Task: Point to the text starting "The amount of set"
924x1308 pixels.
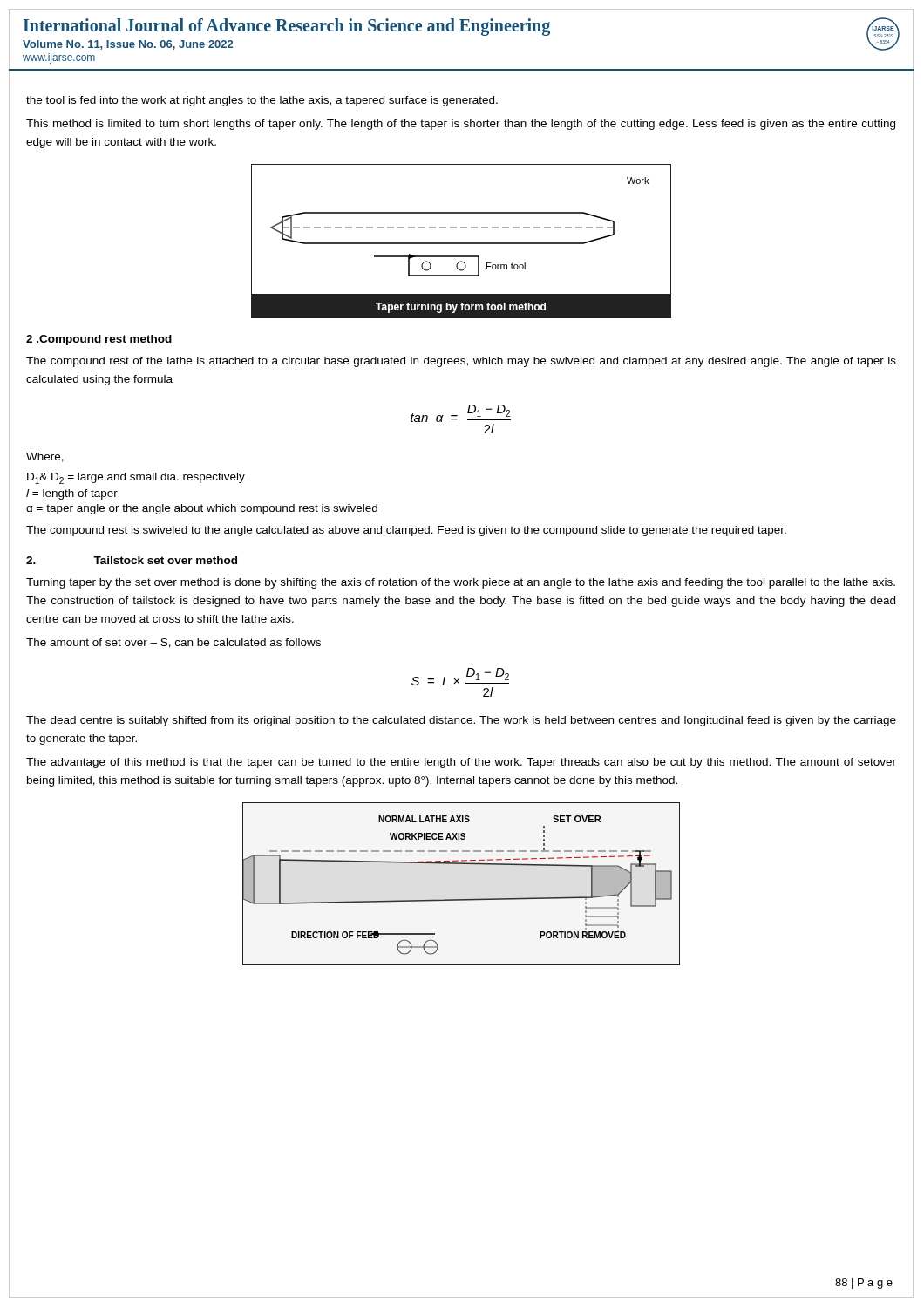Action: (173, 643)
